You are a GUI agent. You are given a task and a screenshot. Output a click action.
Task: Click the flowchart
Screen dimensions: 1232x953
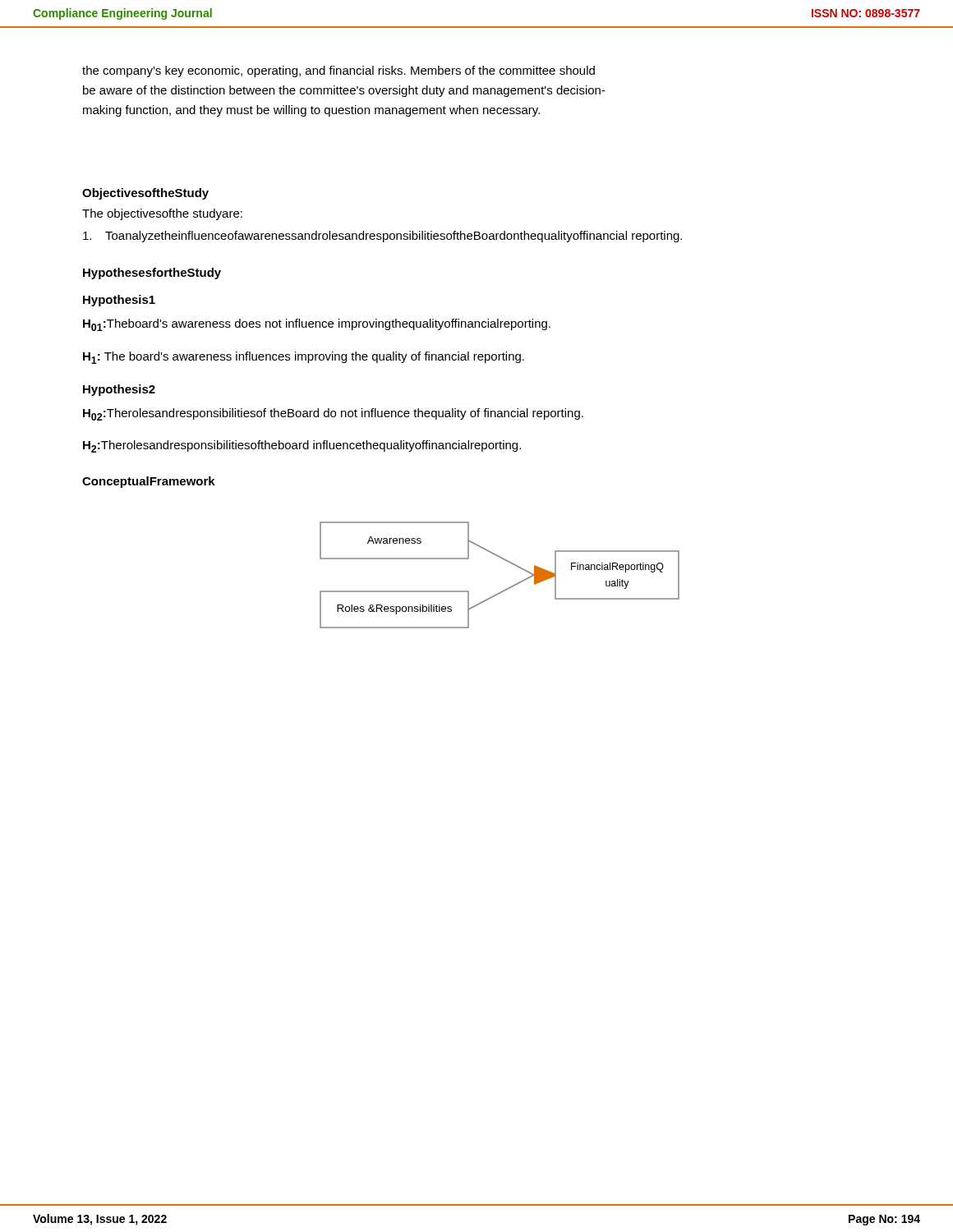coord(493,576)
